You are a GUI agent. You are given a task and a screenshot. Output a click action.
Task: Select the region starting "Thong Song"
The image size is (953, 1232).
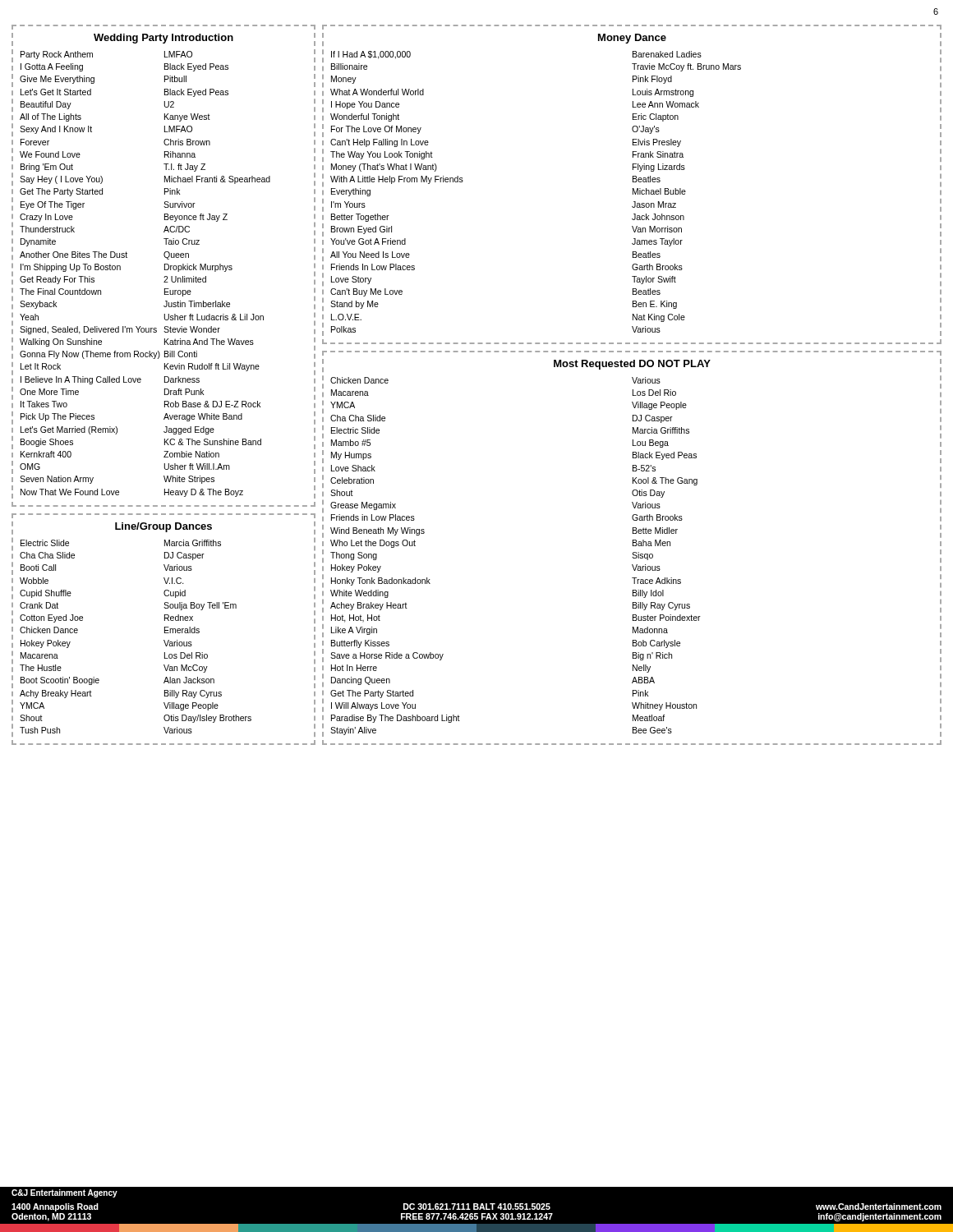tap(354, 555)
